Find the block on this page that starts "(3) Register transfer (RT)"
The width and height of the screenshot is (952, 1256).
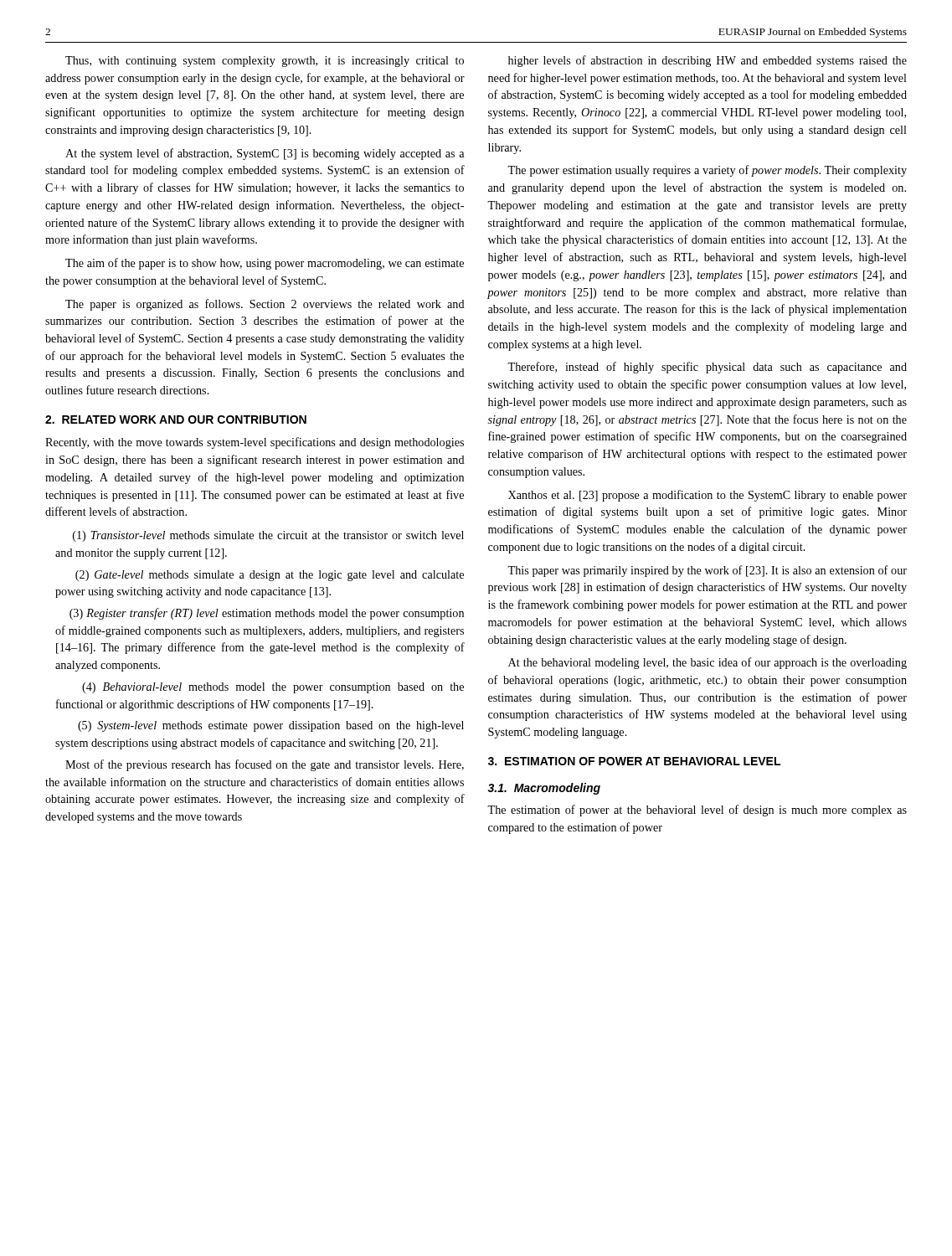pyautogui.click(x=260, y=639)
